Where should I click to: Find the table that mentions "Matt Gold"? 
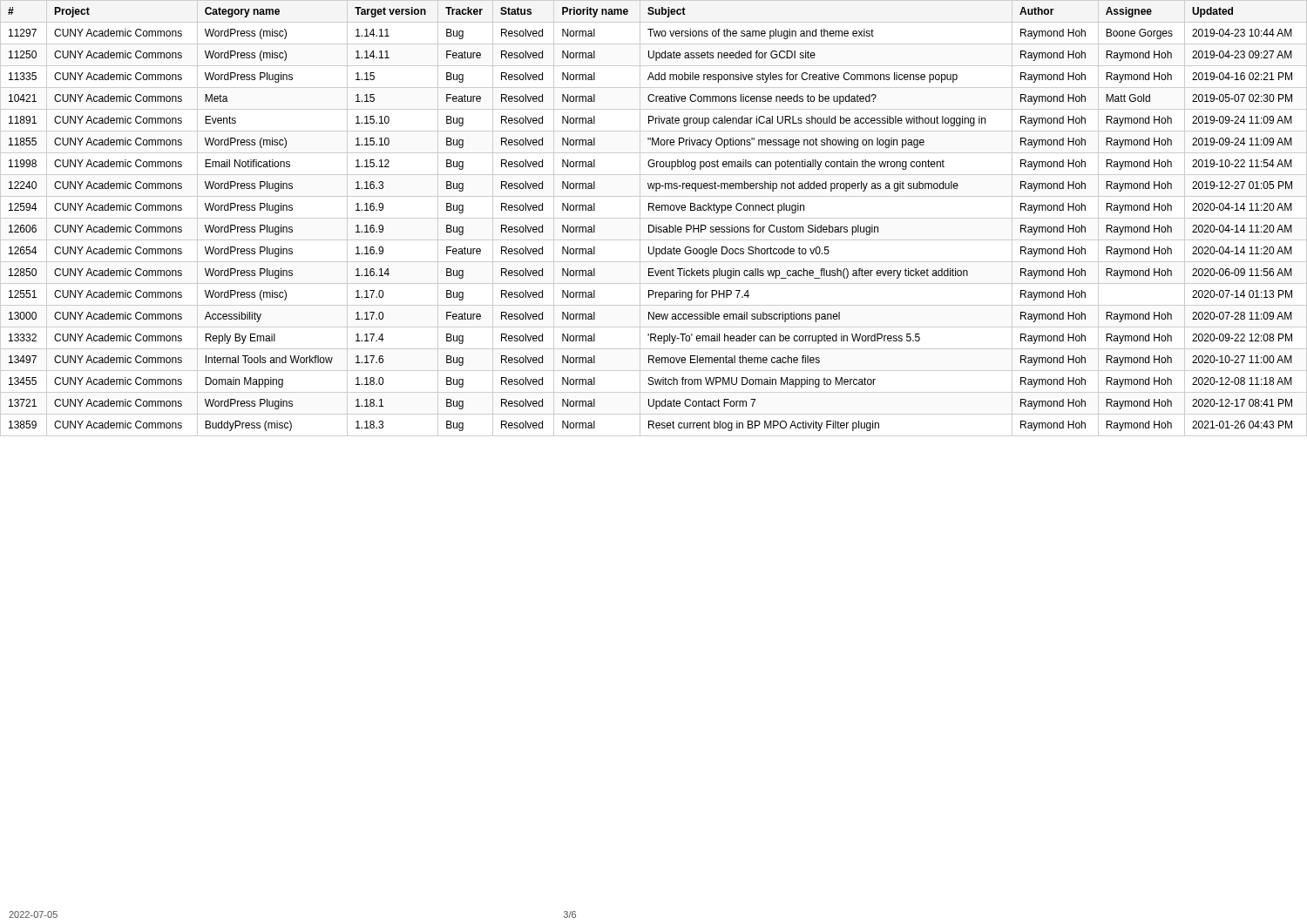coord(654,449)
